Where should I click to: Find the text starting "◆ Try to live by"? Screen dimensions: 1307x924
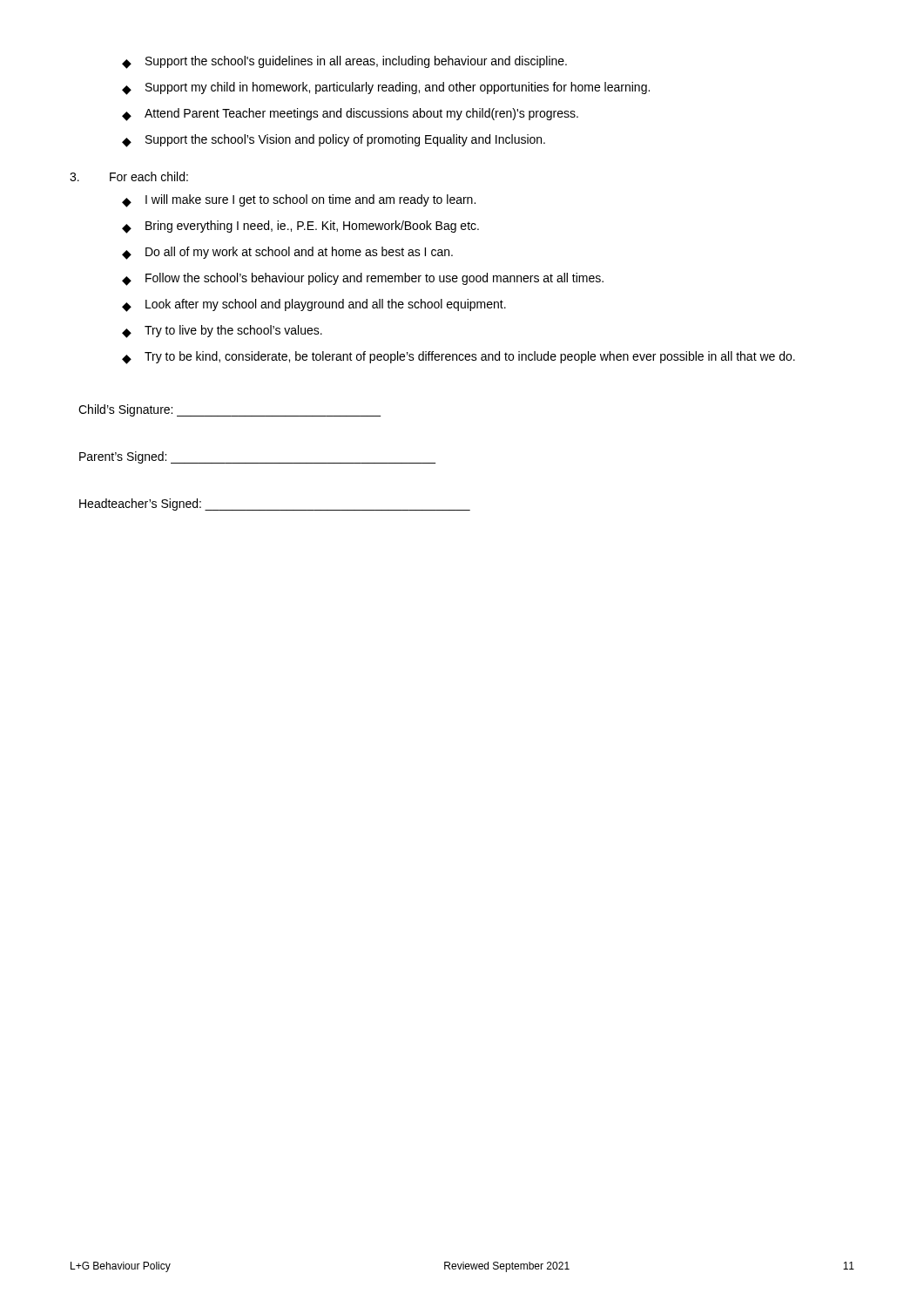click(x=222, y=332)
